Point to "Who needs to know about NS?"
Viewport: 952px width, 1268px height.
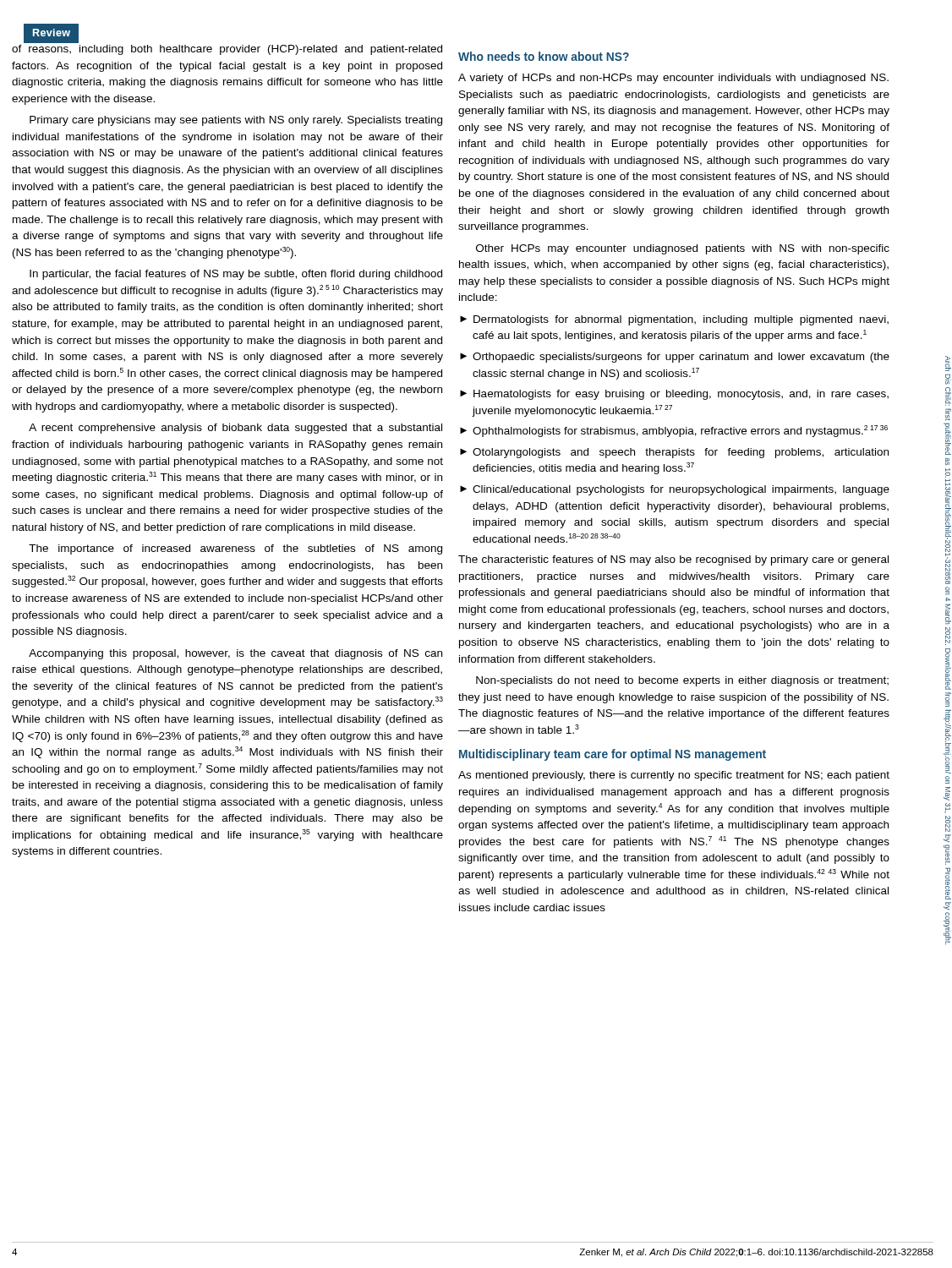click(x=544, y=56)
